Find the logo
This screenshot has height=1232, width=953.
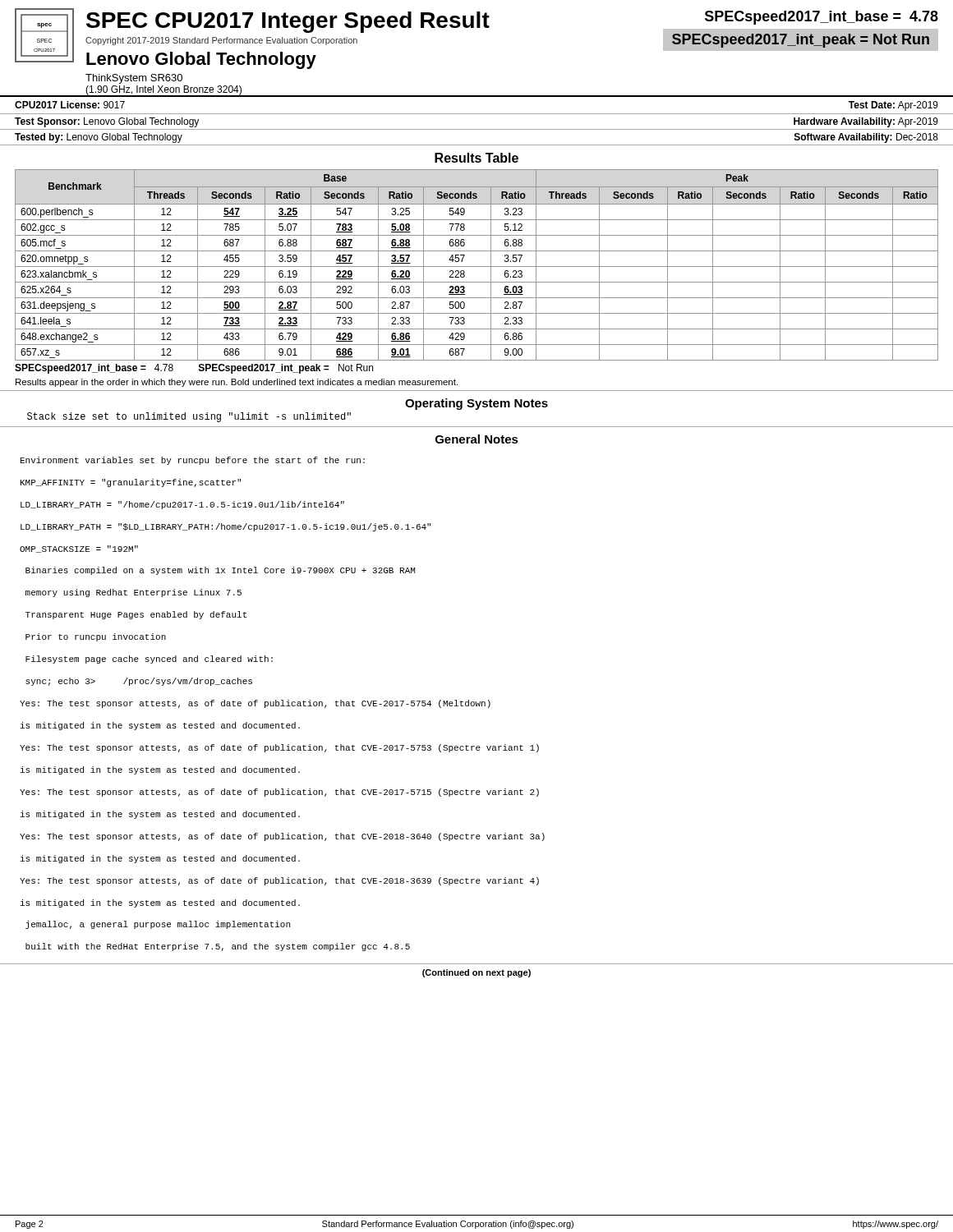tap(44, 35)
